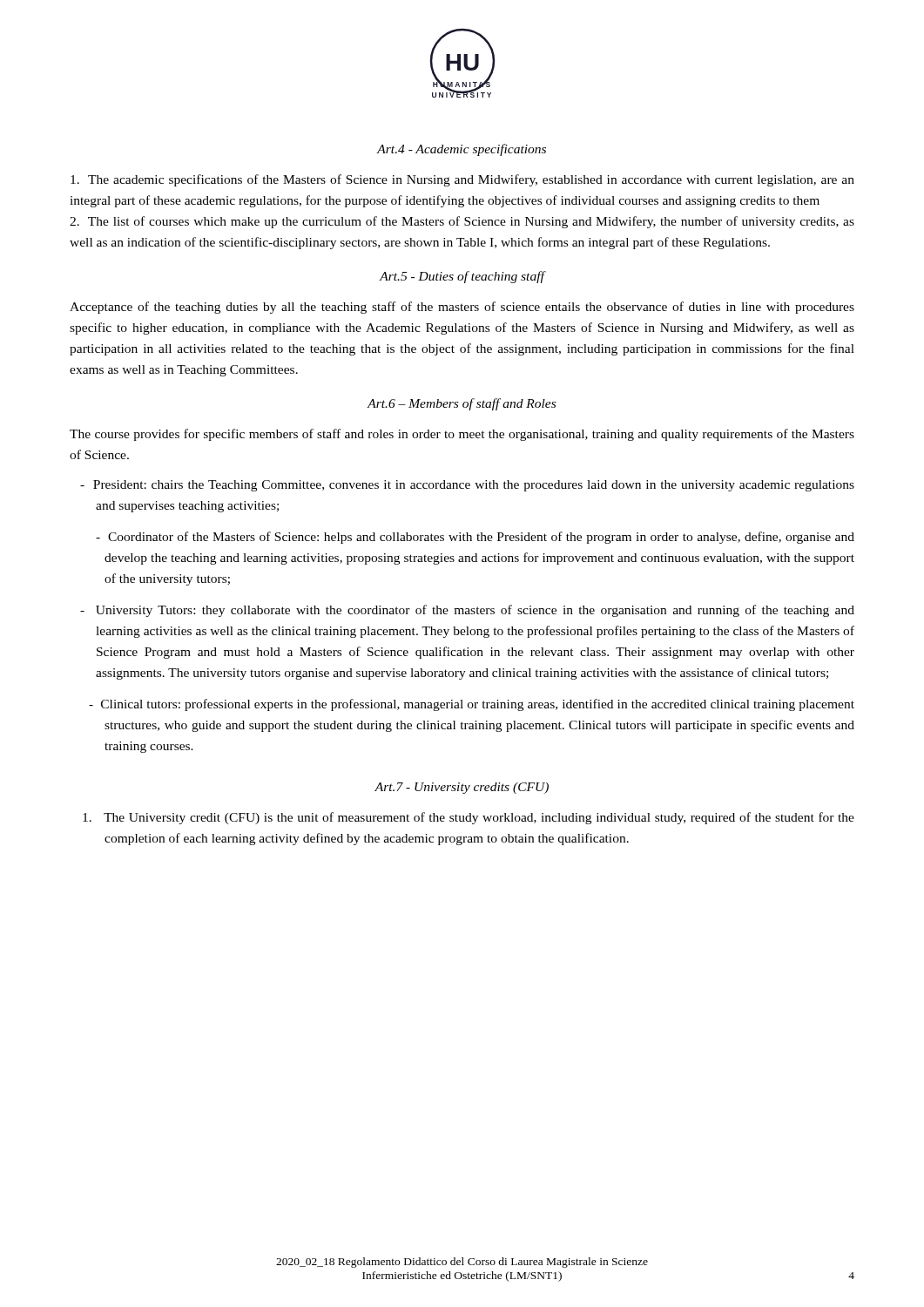This screenshot has height=1307, width=924.
Task: Click on the region starting "Acceptance of the teaching"
Action: tap(462, 338)
